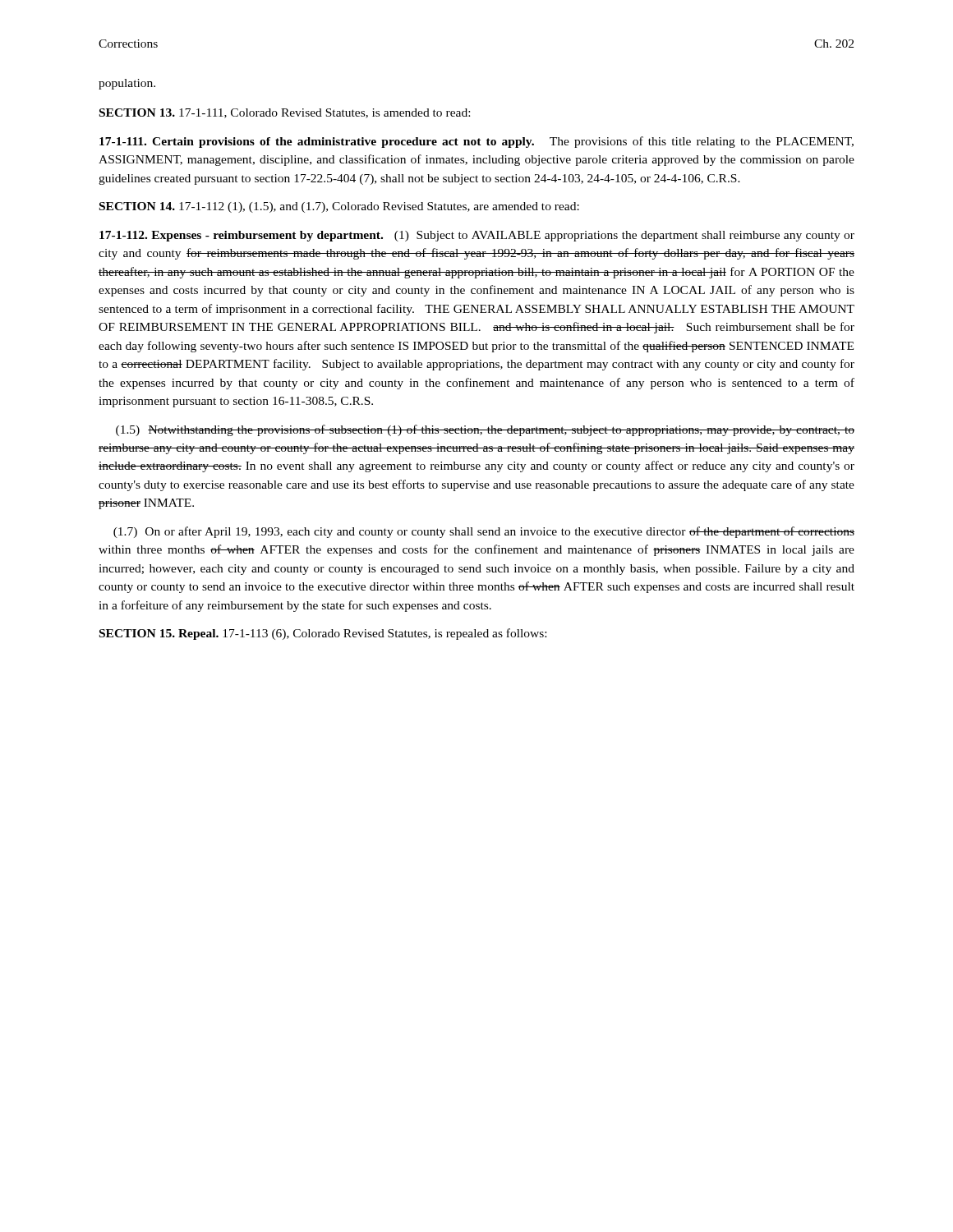
Task: Find the block on this page that starts "(1.7) On or after April"
Action: [476, 568]
